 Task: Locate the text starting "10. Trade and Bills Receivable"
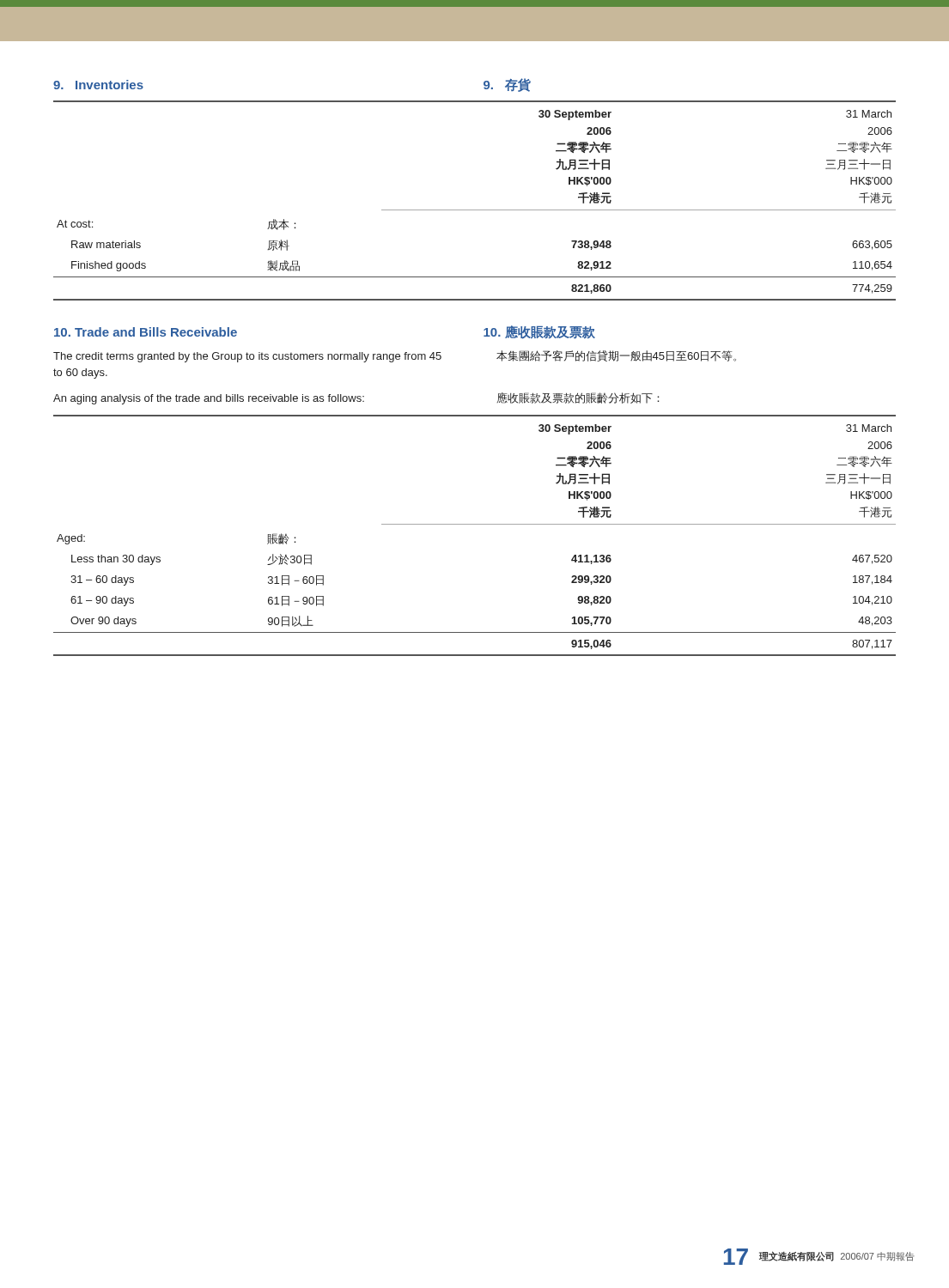tap(145, 331)
